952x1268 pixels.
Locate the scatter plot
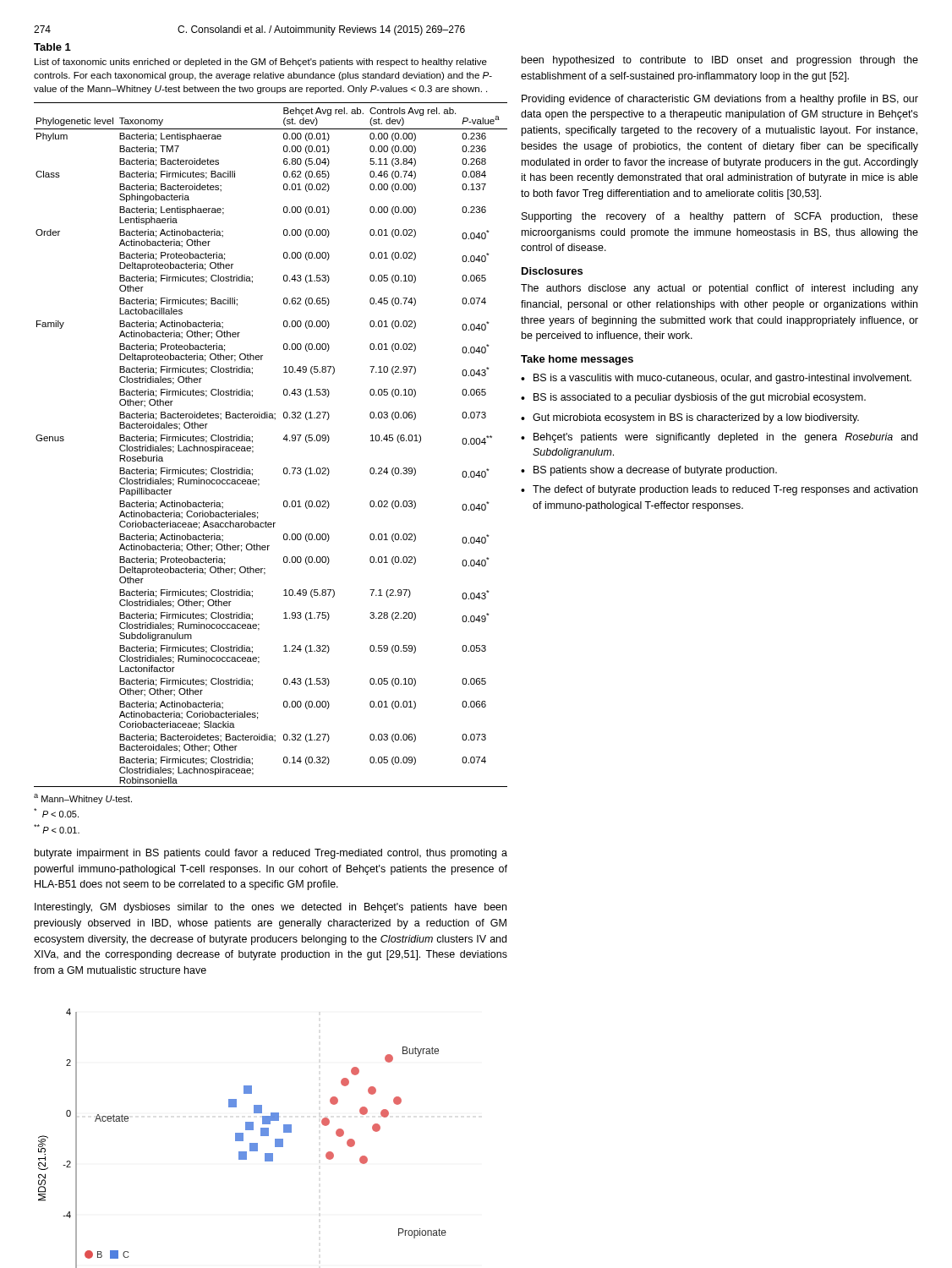[x=269, y=1129]
